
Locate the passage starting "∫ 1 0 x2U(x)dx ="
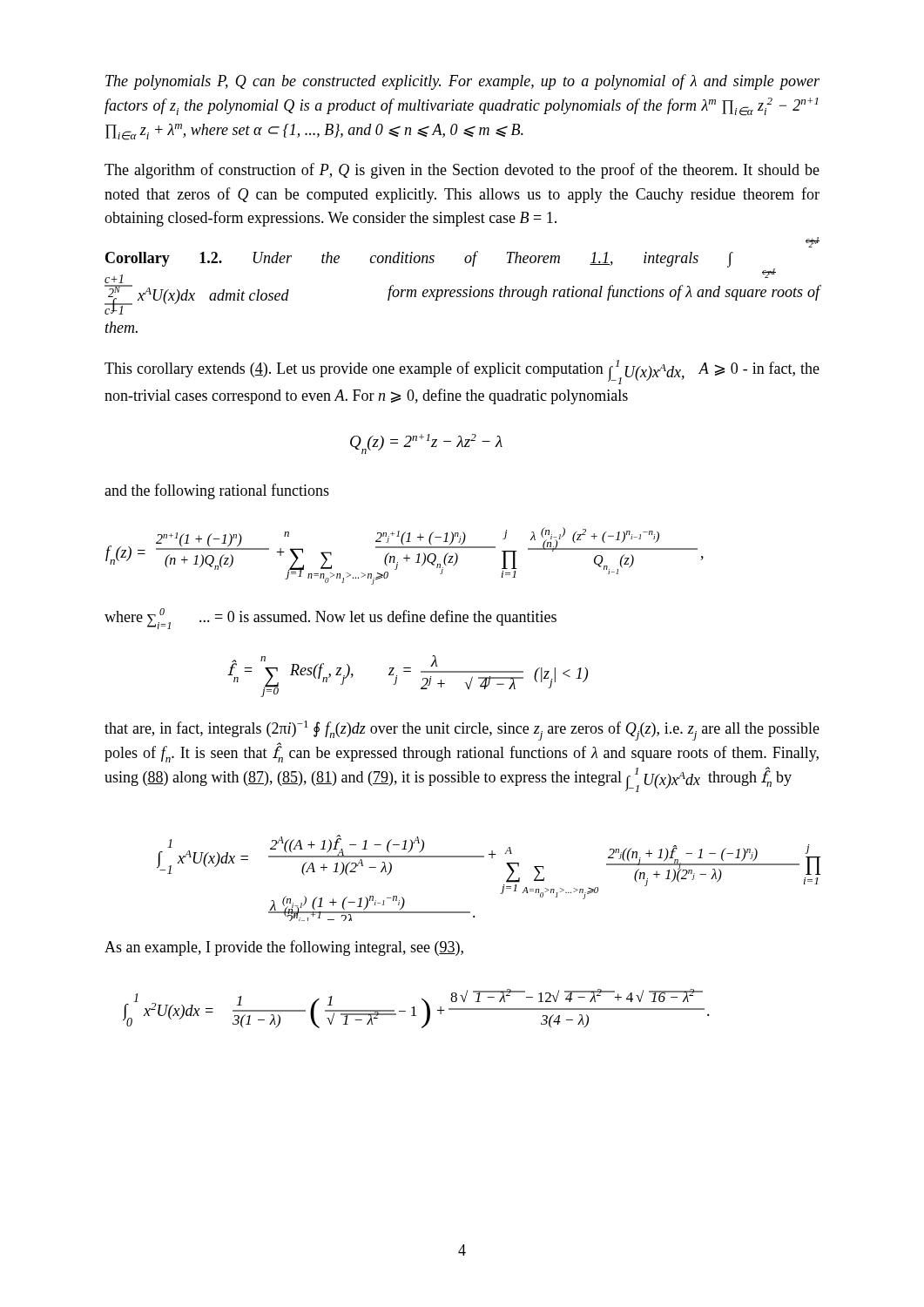(462, 1007)
